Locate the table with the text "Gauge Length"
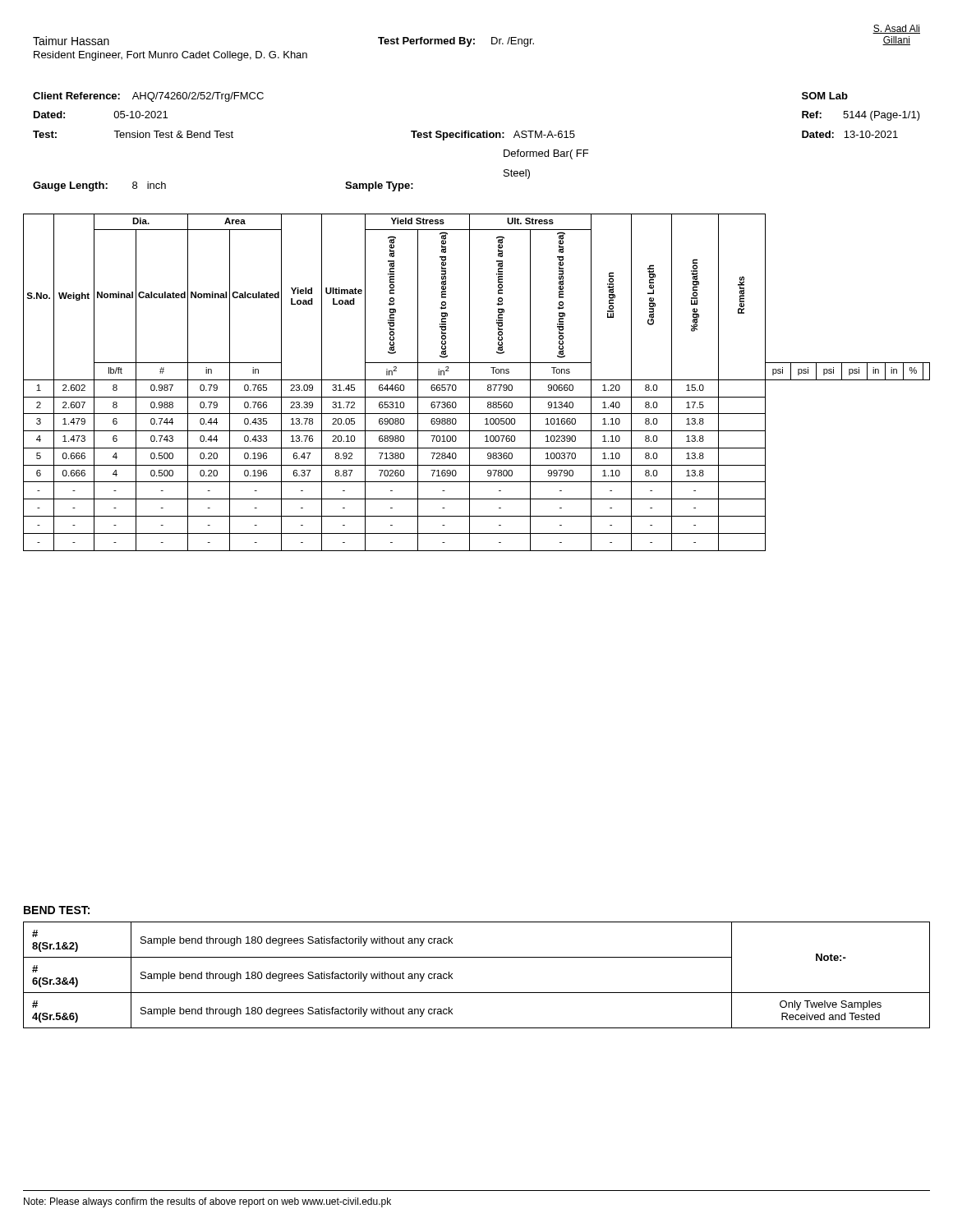 click(x=476, y=382)
